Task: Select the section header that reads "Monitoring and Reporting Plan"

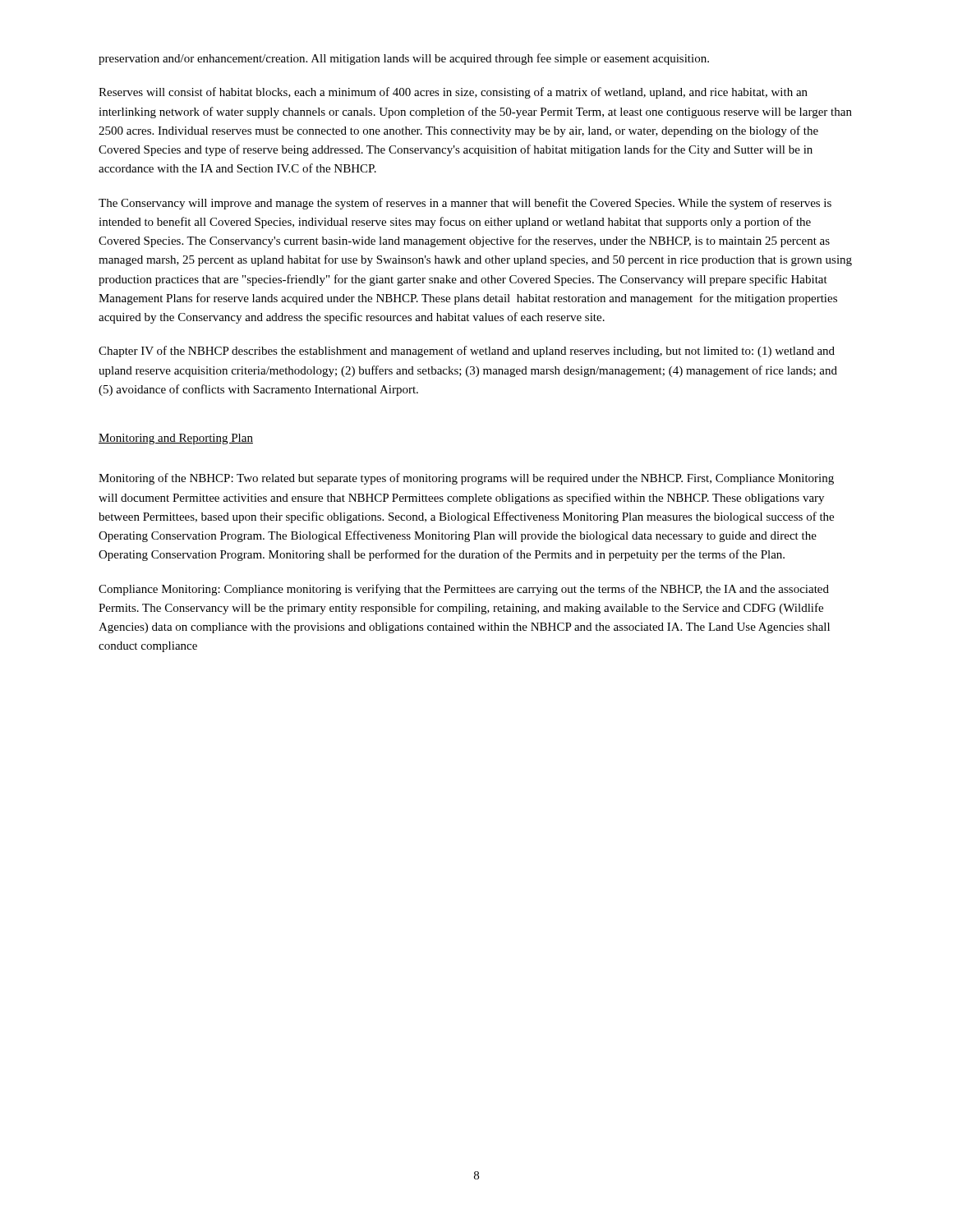Action: coord(176,438)
